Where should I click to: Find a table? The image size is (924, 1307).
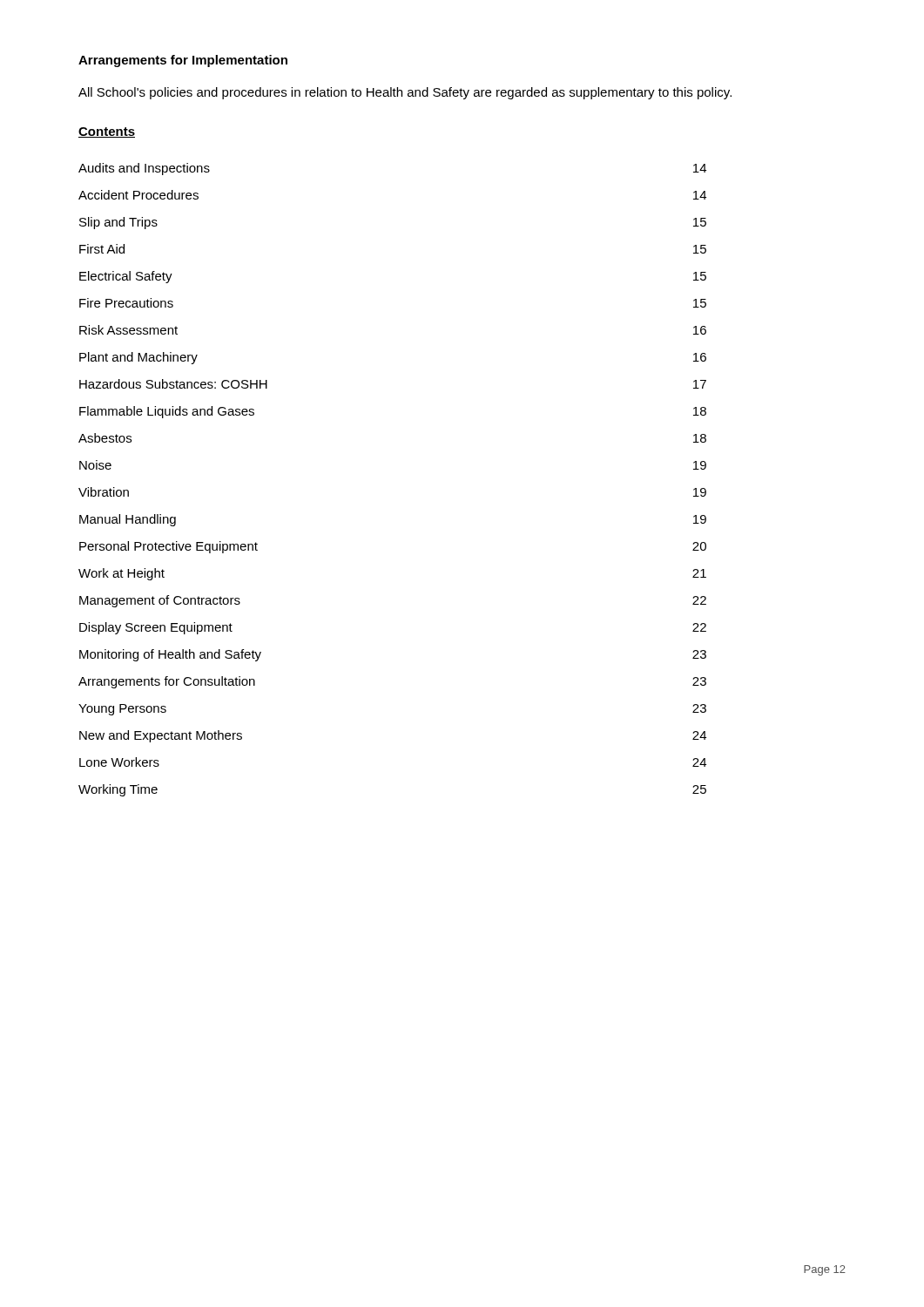[x=462, y=478]
